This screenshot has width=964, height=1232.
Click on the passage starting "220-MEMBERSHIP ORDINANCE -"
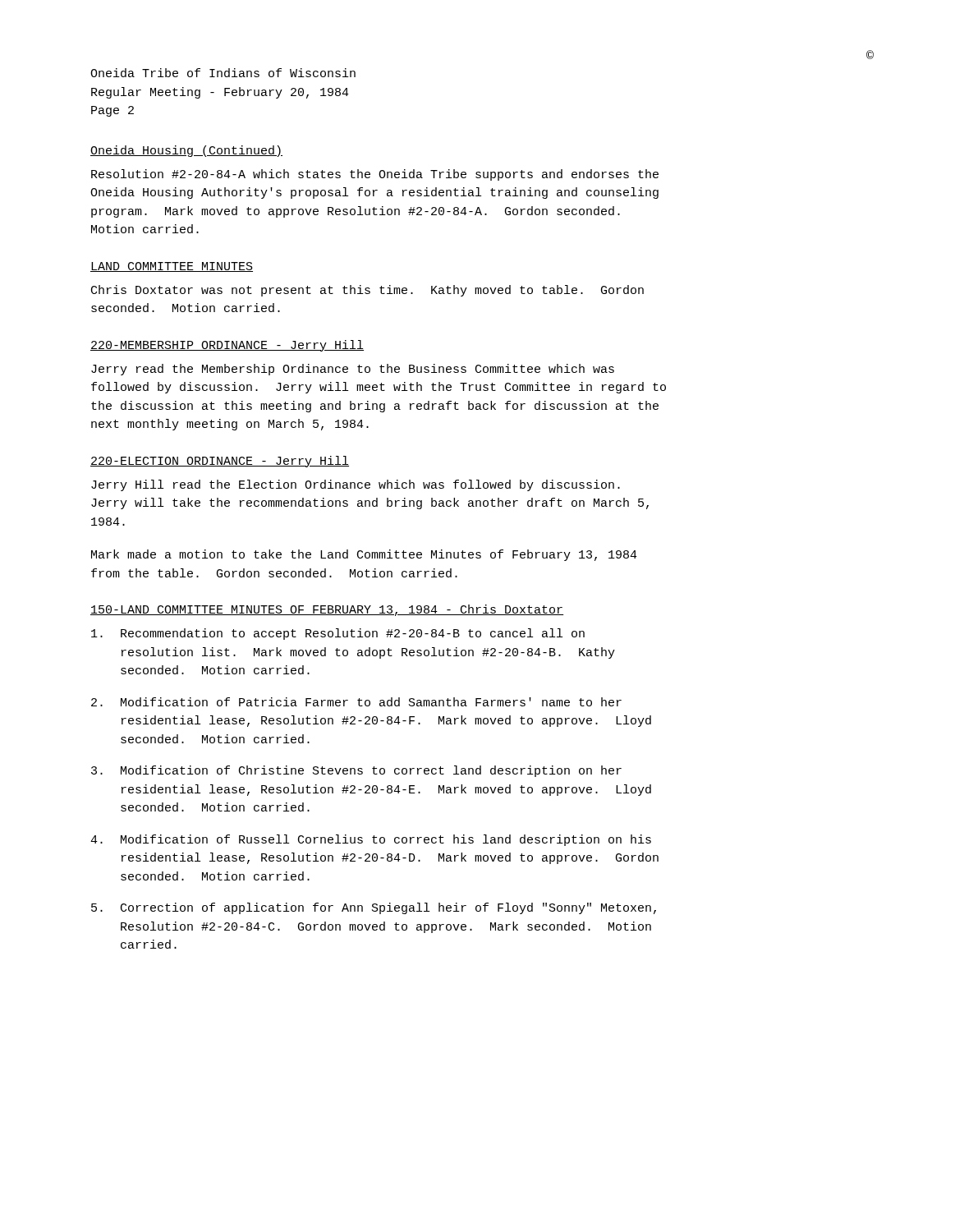click(x=227, y=346)
